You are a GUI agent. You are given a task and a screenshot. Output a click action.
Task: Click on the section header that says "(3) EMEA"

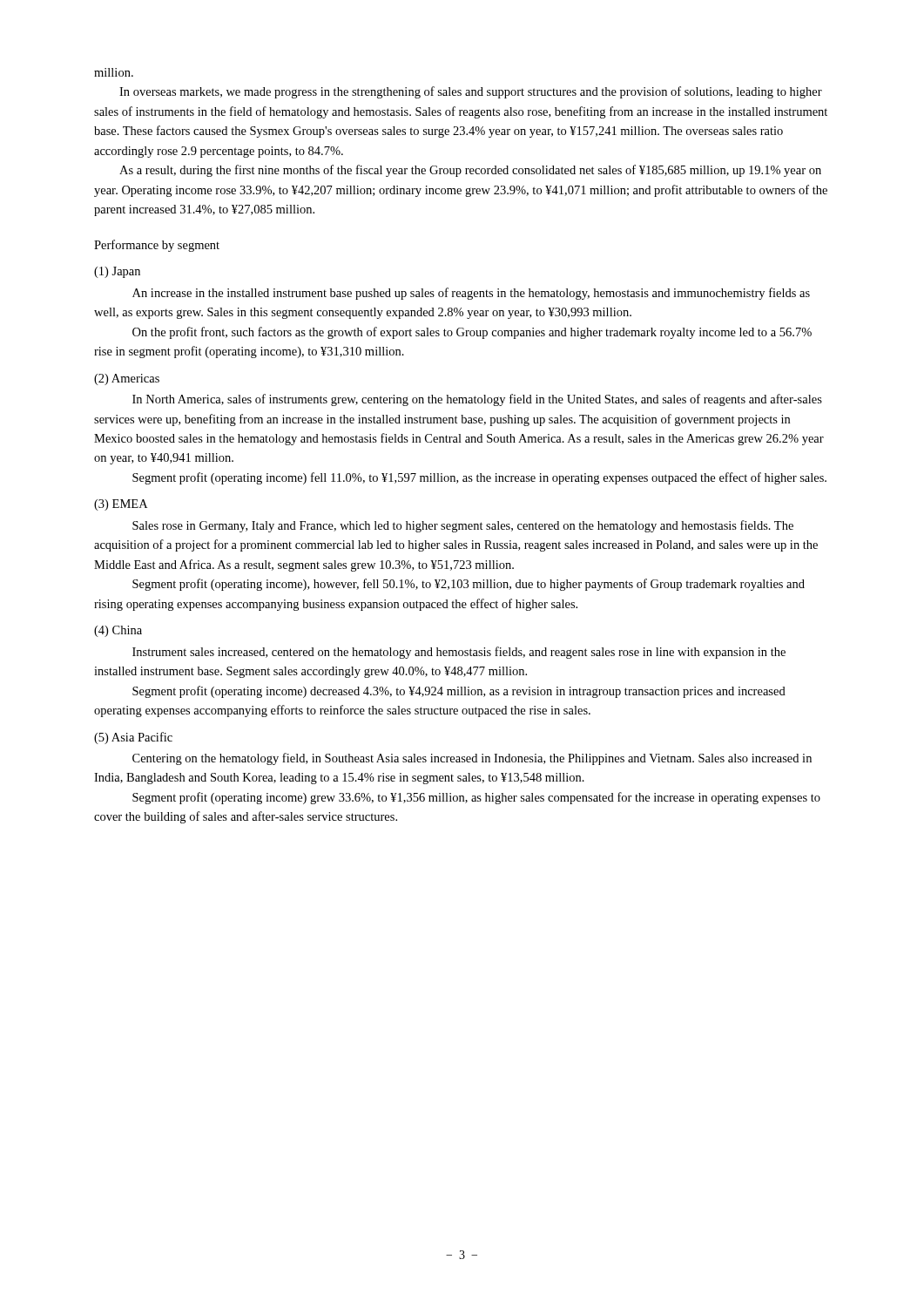pyautogui.click(x=121, y=504)
